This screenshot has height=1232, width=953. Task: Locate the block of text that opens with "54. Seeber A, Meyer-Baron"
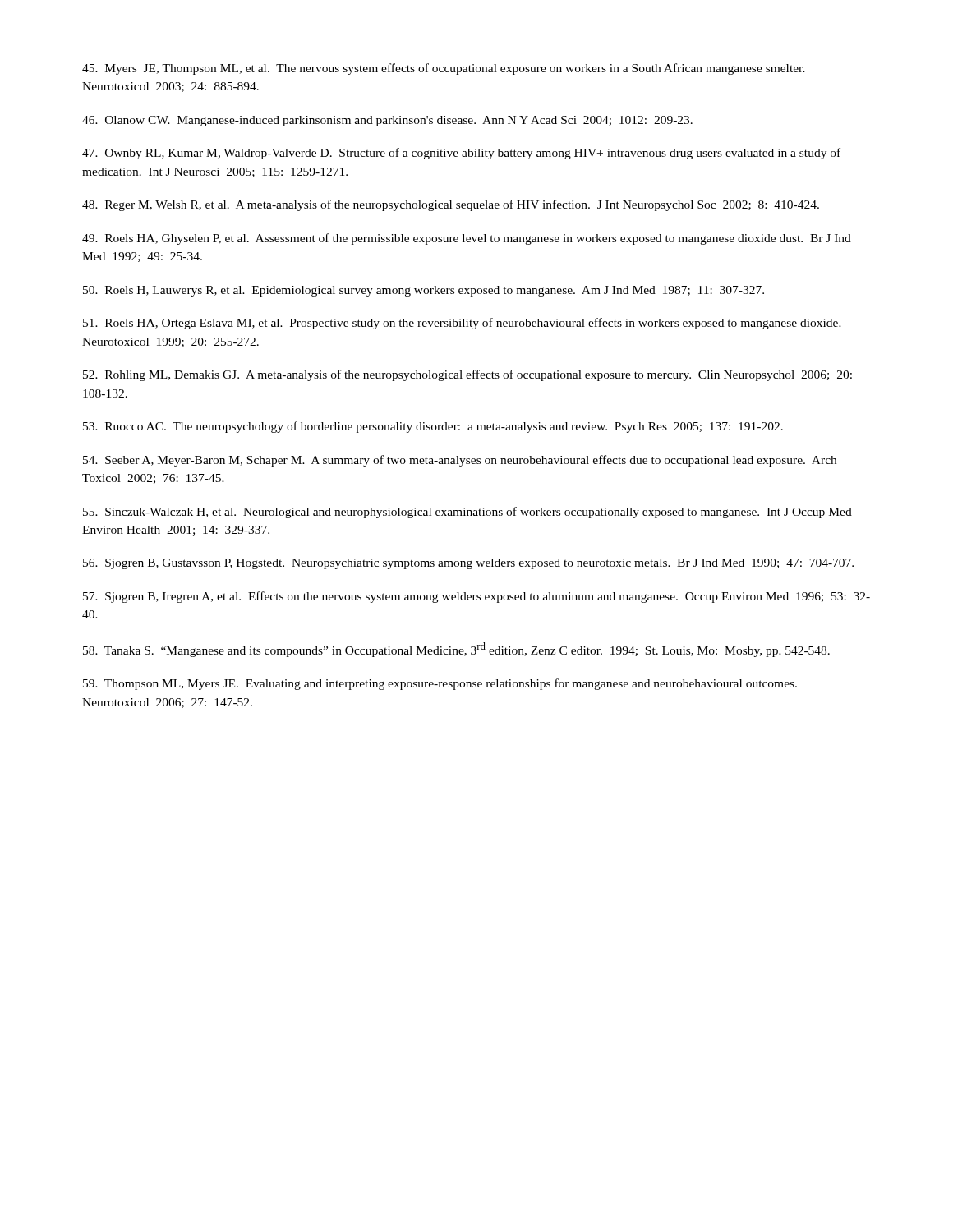point(460,468)
